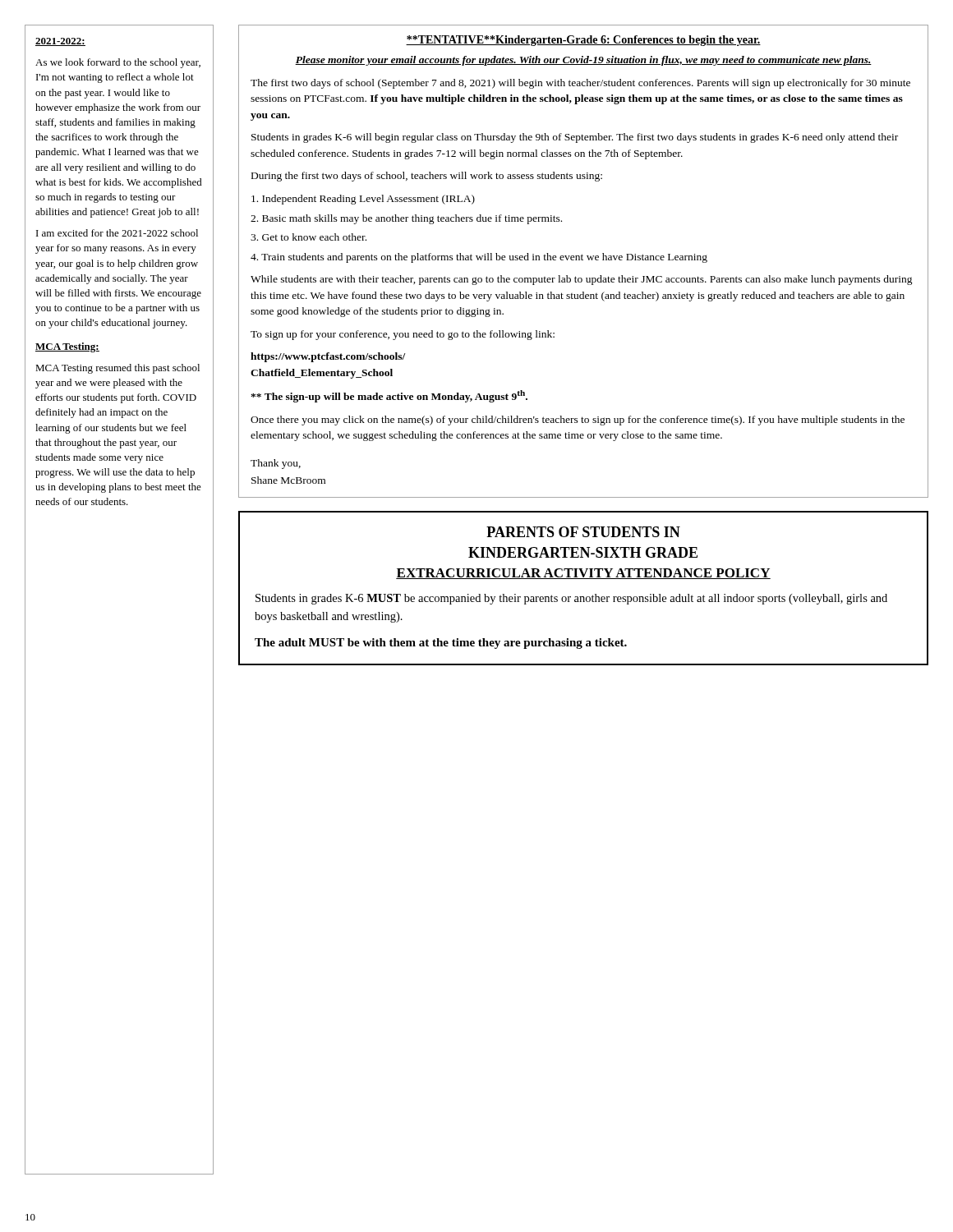Image resolution: width=953 pixels, height=1232 pixels.
Task: Click the passage that begins "Students in grades K-6 will begin regular class"
Action: [583, 145]
